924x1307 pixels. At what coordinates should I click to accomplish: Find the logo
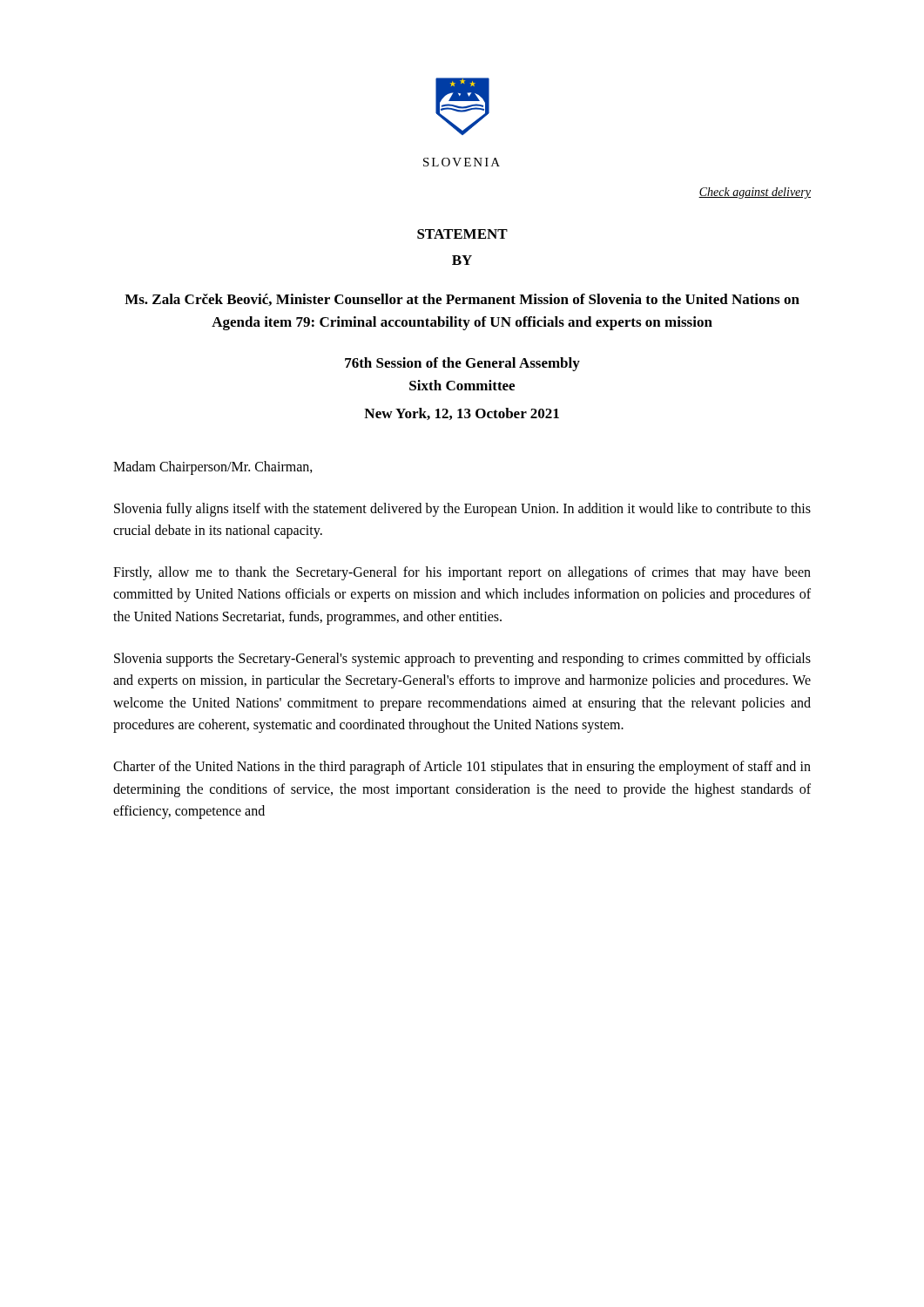pos(462,106)
